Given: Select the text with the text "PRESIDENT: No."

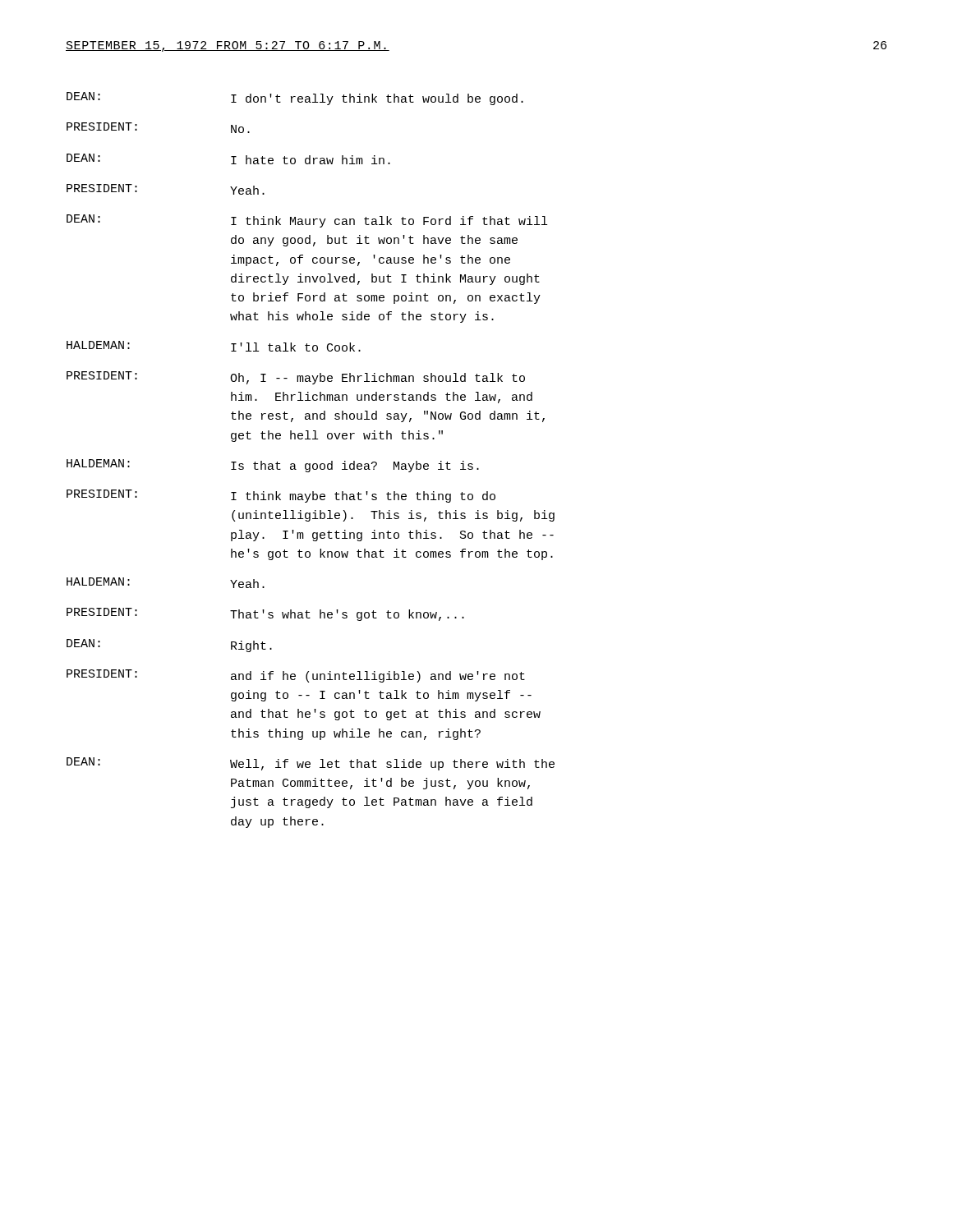Looking at the screenshot, I should pos(99,128).
